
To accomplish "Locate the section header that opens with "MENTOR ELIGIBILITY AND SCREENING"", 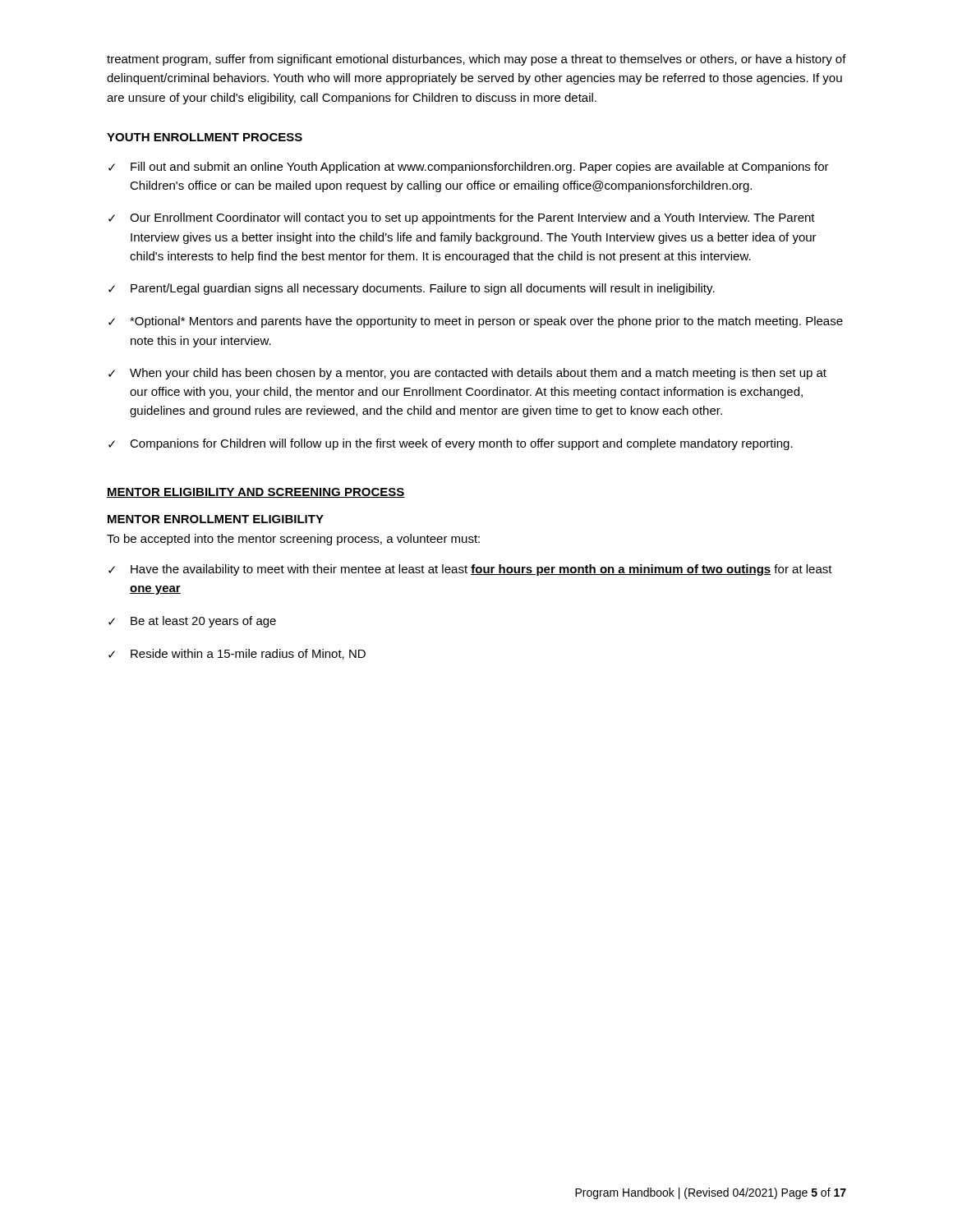I will pos(256,491).
